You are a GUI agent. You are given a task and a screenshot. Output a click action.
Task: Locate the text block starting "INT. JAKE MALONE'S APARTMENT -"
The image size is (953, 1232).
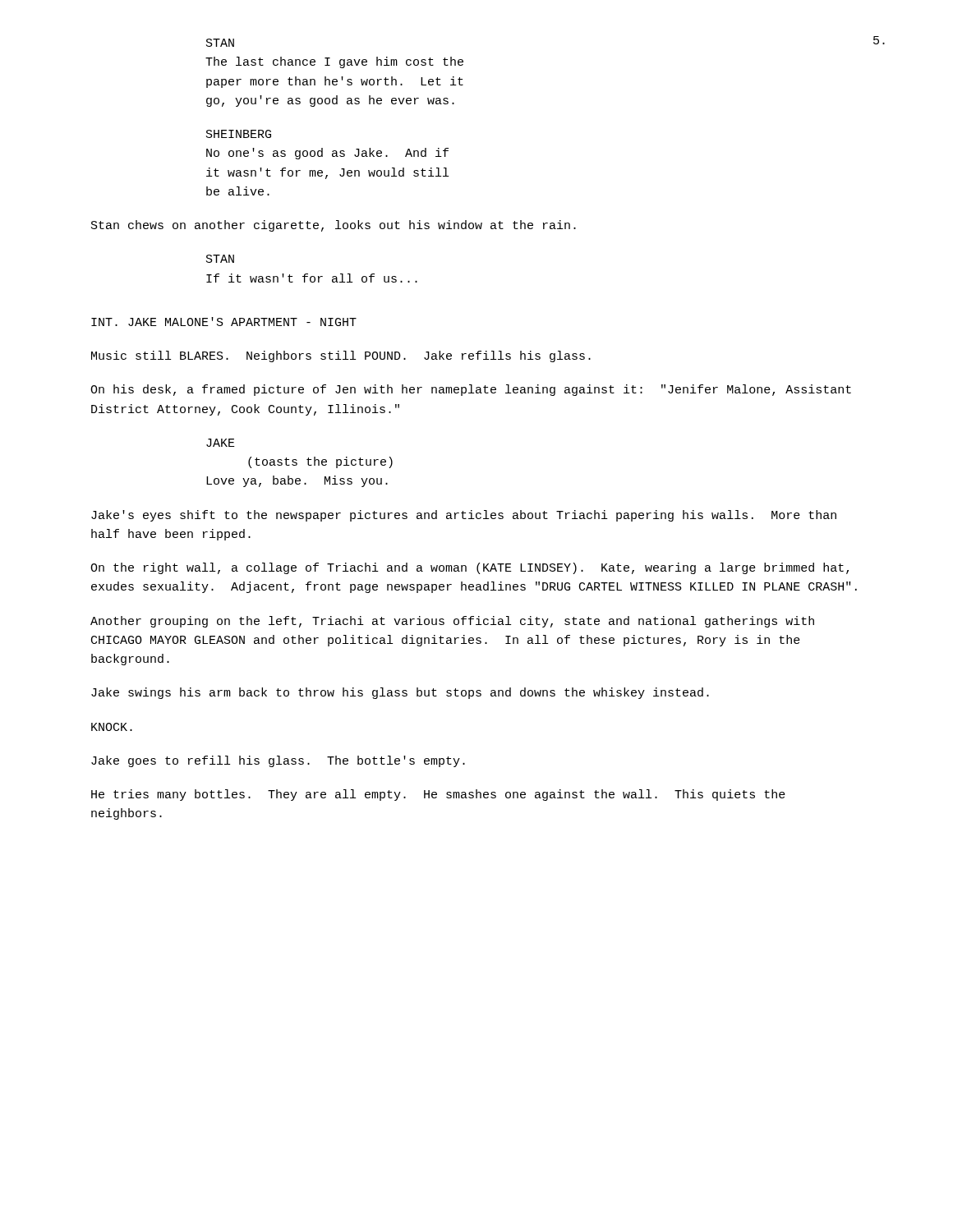pos(224,322)
